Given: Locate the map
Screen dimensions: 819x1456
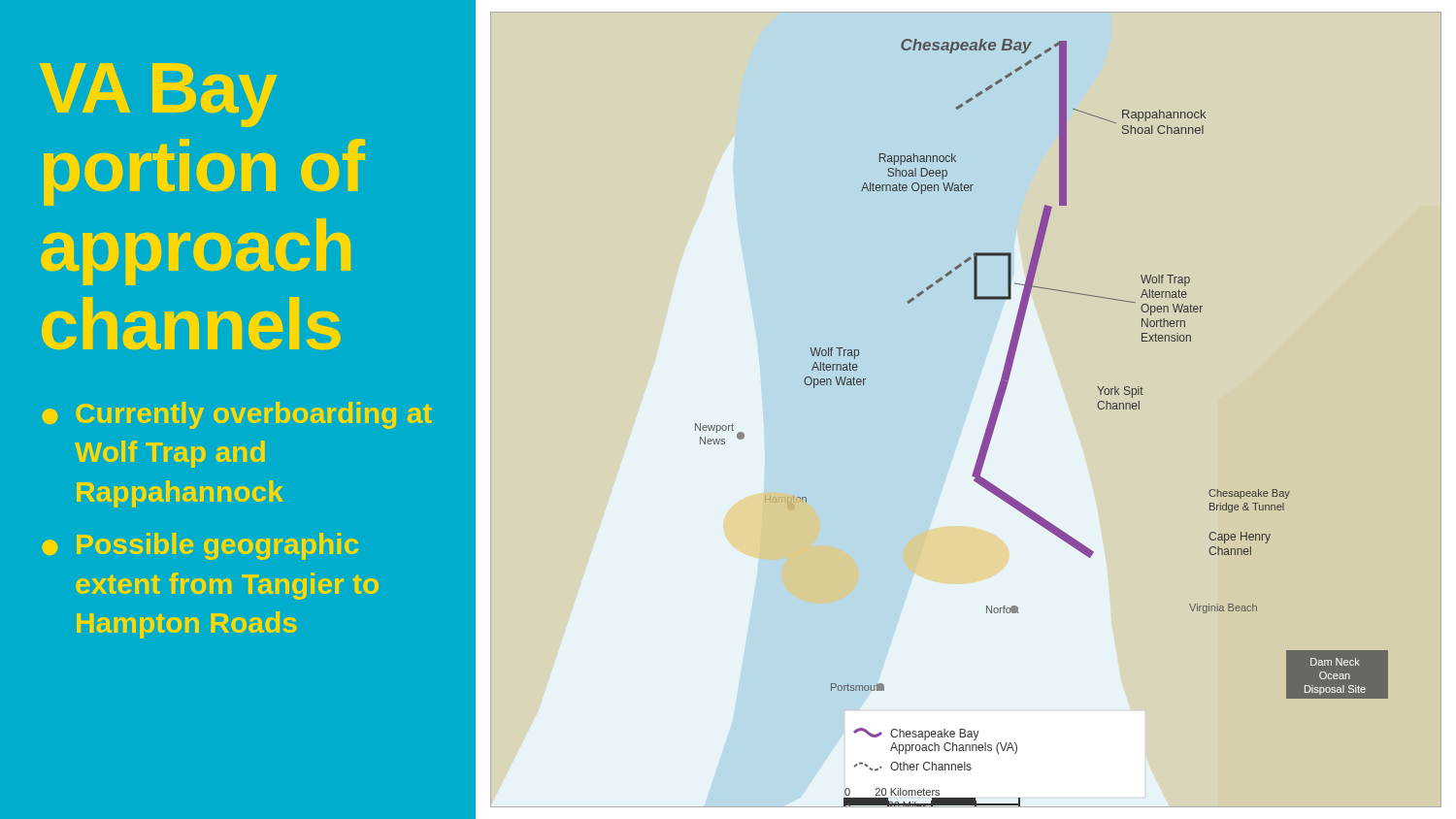Looking at the screenshot, I should point(966,410).
